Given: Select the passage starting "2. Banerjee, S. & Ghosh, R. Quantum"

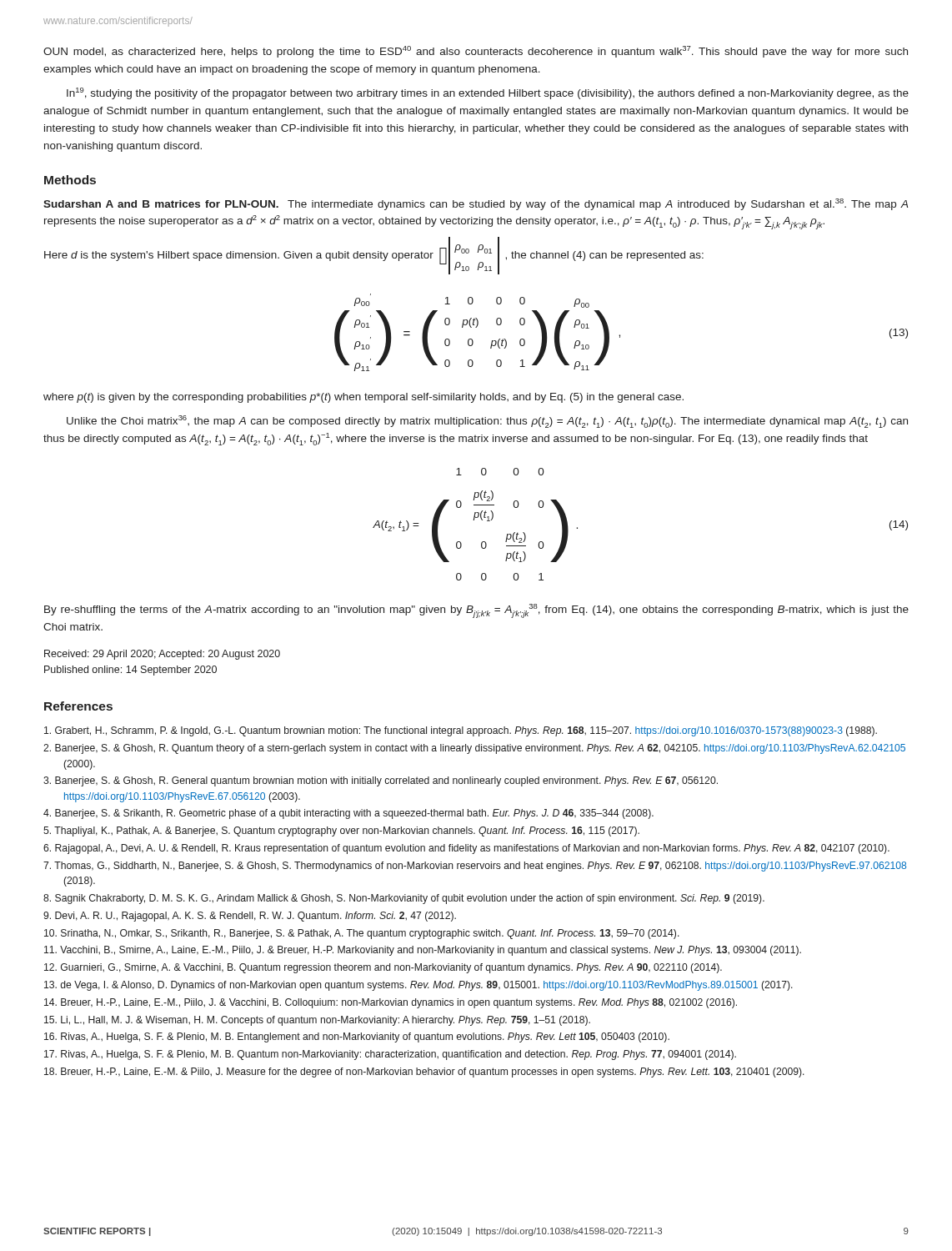Looking at the screenshot, I should (475, 756).
